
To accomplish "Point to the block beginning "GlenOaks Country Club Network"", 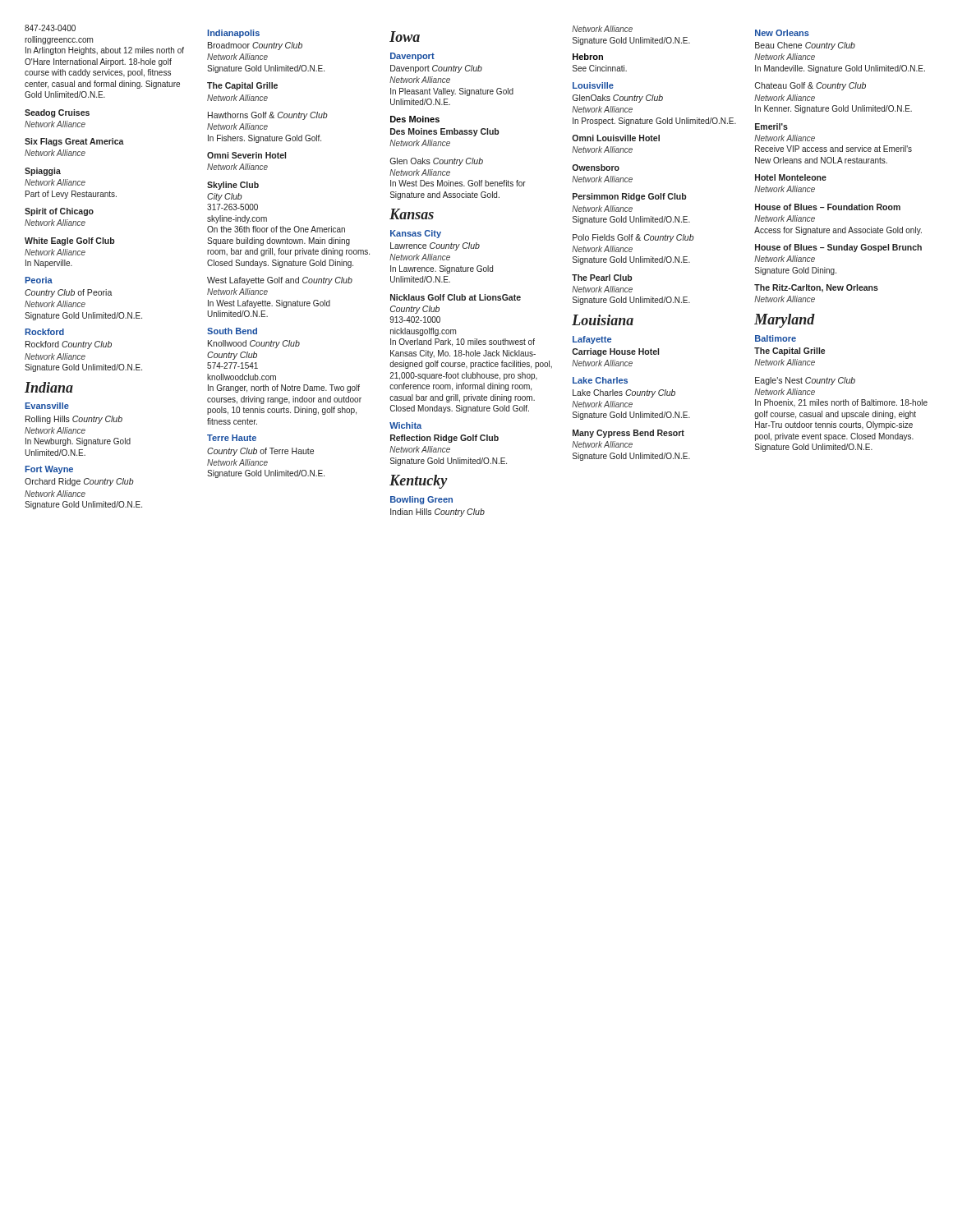I will coord(655,109).
